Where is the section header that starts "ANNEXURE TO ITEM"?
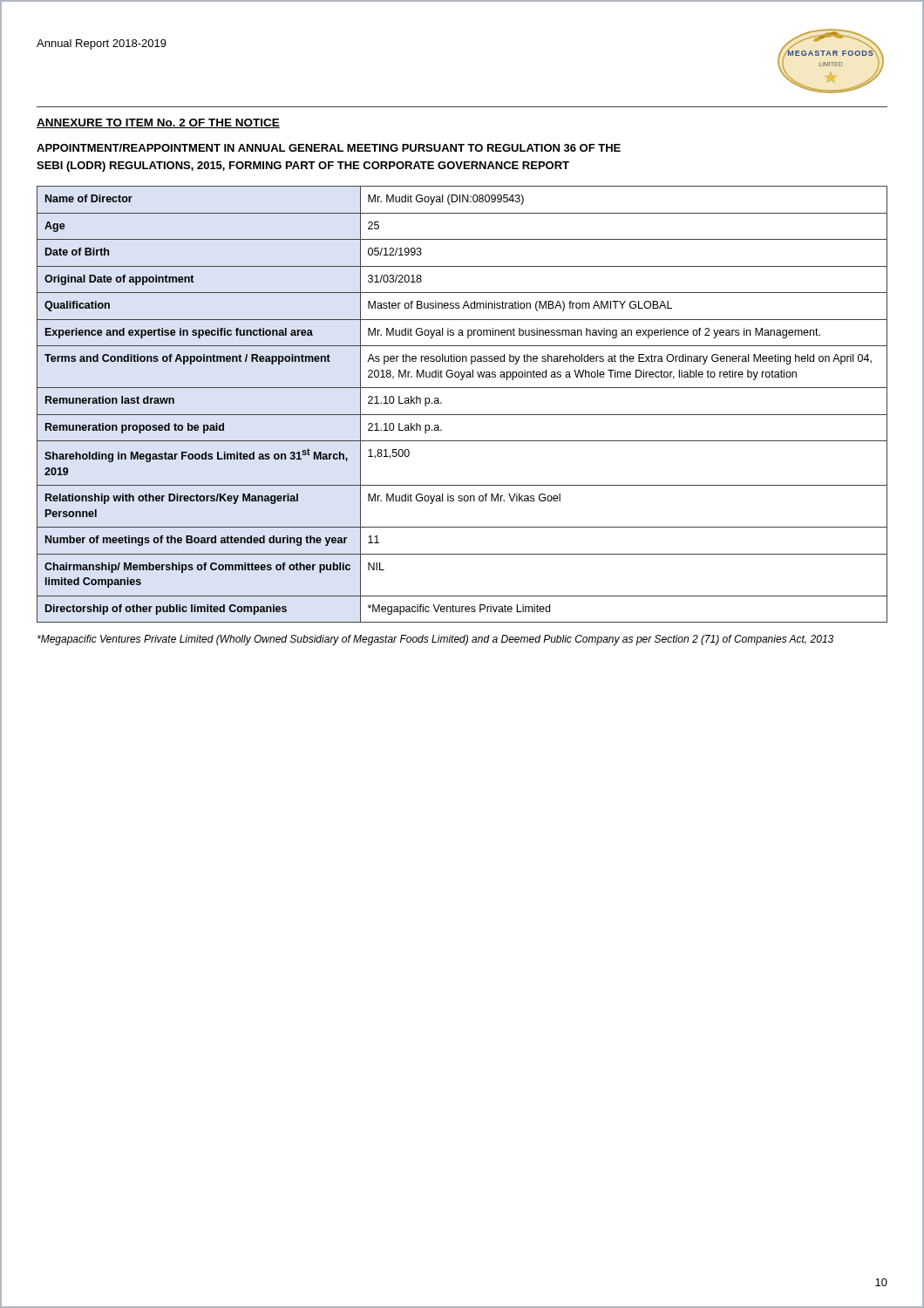 click(x=158, y=123)
